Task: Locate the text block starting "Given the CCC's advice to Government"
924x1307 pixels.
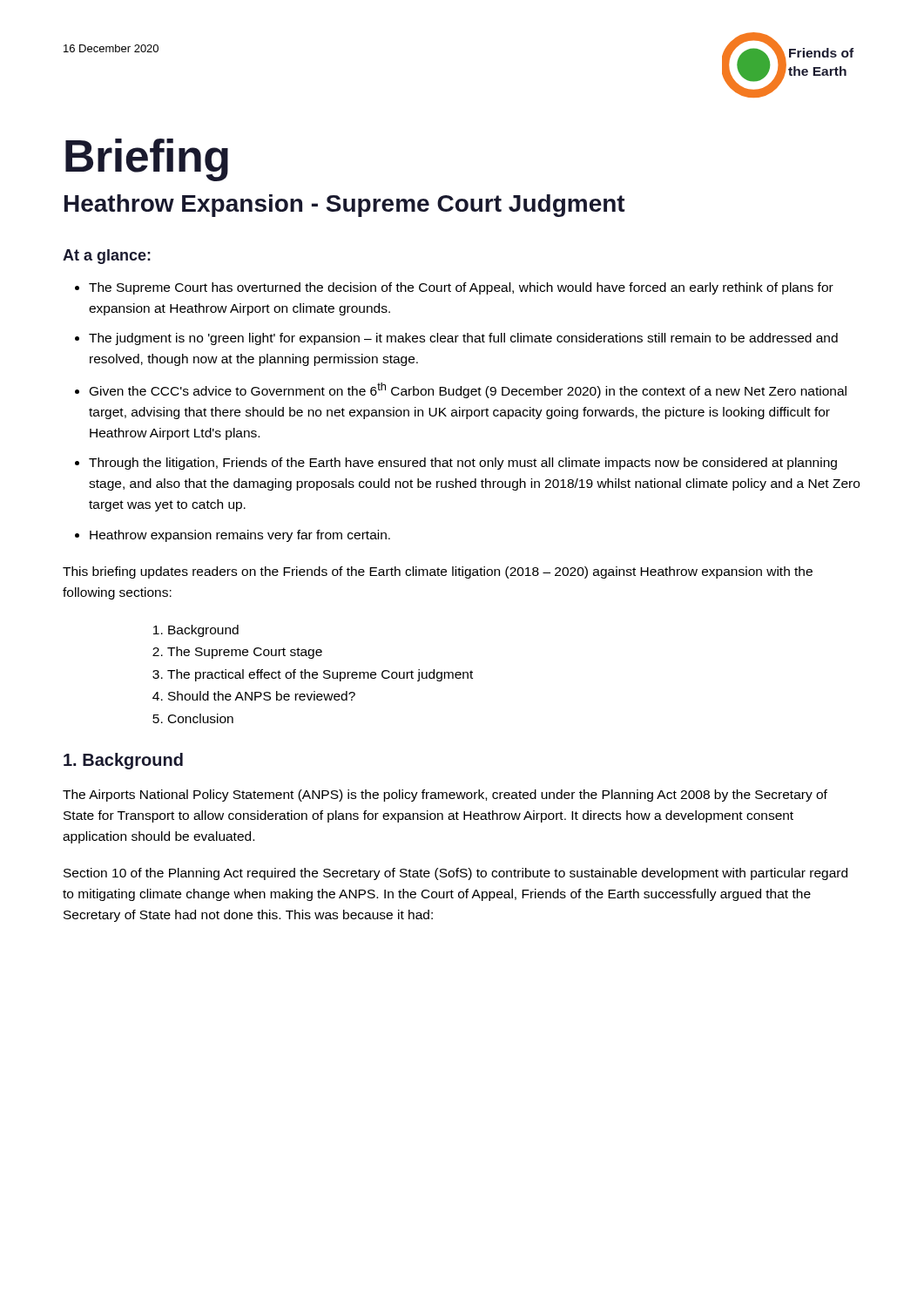Action: pyautogui.click(x=468, y=410)
